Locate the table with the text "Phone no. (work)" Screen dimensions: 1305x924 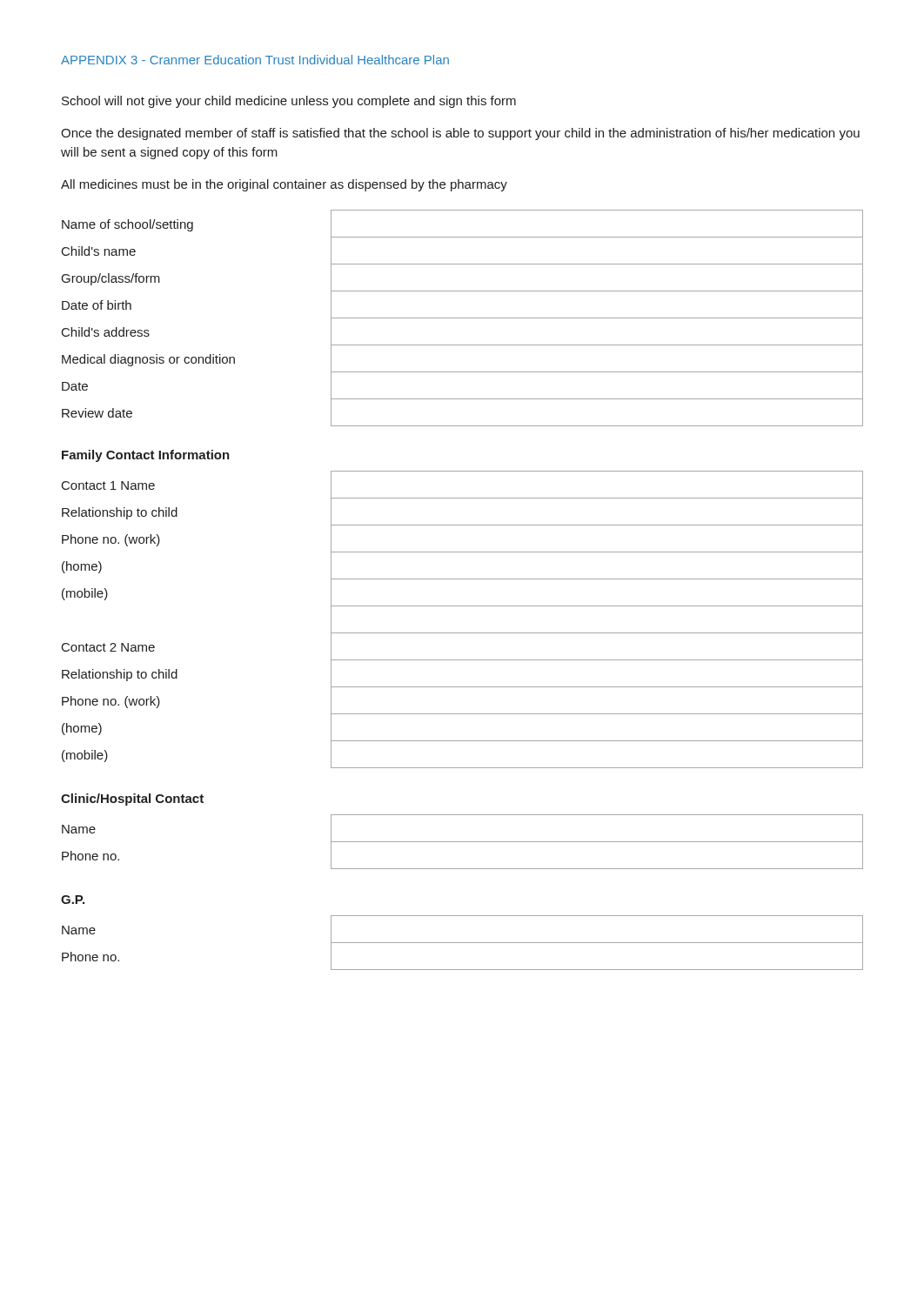click(x=462, y=619)
